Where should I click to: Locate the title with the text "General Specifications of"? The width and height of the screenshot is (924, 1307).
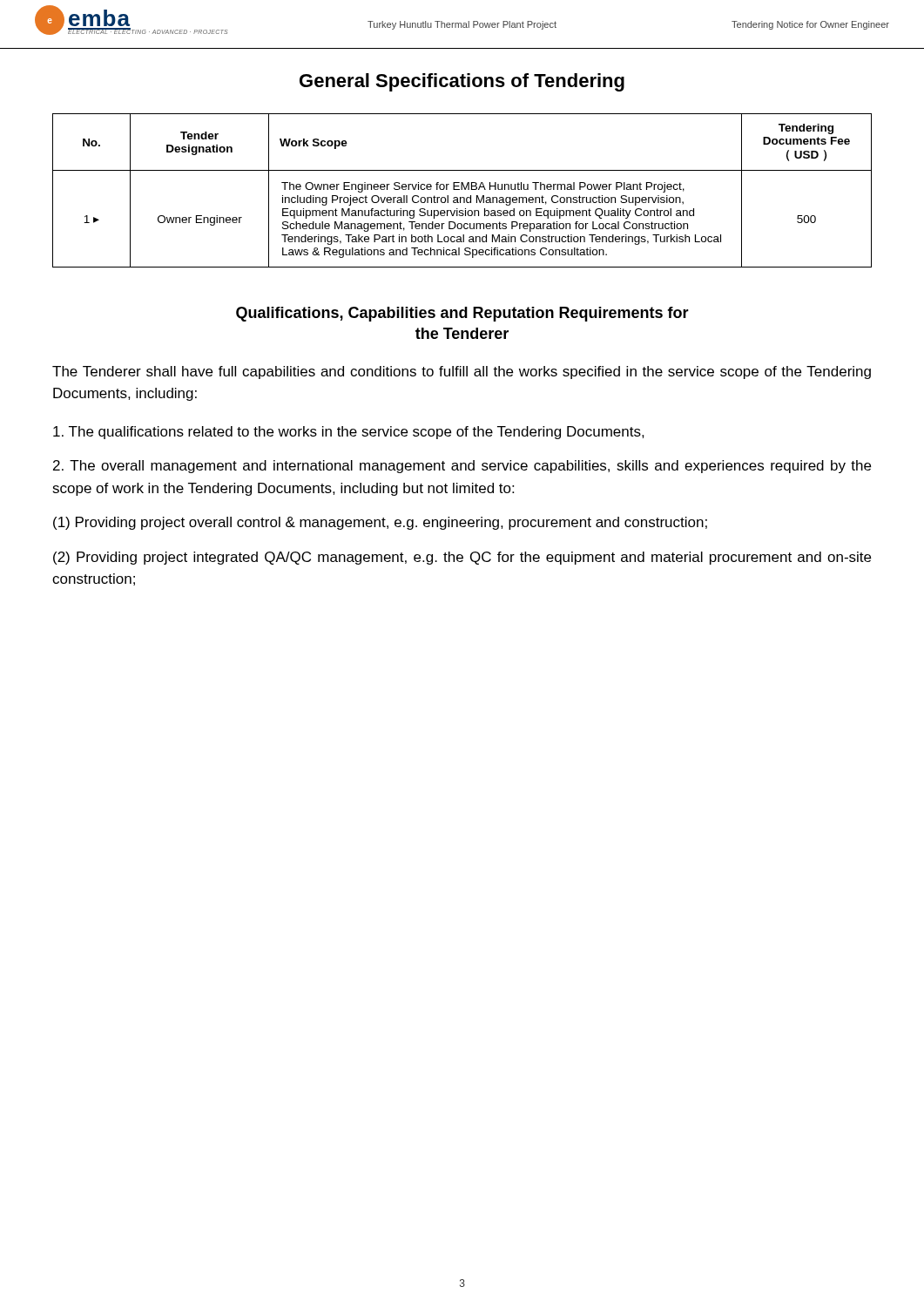click(462, 81)
